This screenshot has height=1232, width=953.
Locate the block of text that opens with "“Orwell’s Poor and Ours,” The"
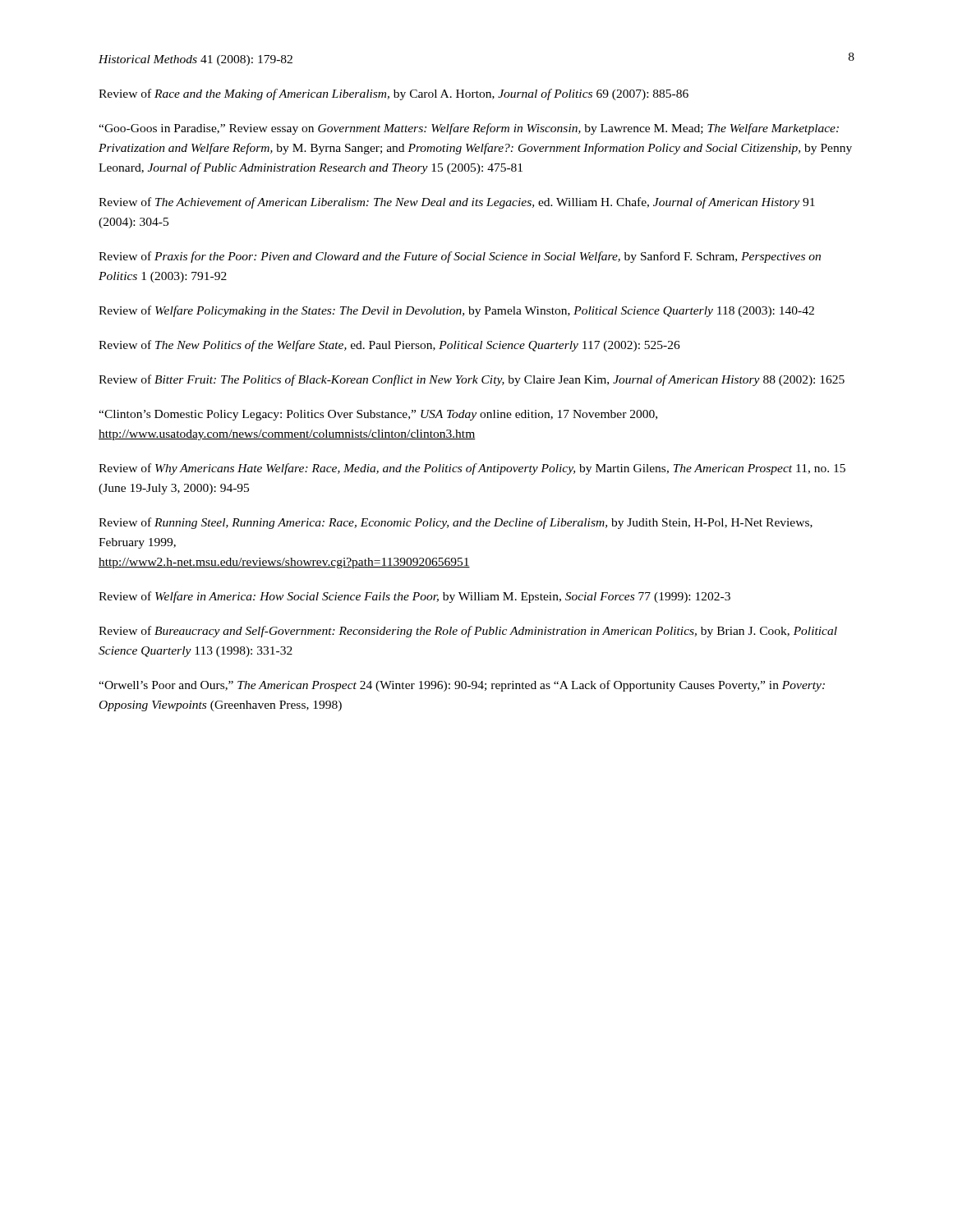click(x=462, y=695)
